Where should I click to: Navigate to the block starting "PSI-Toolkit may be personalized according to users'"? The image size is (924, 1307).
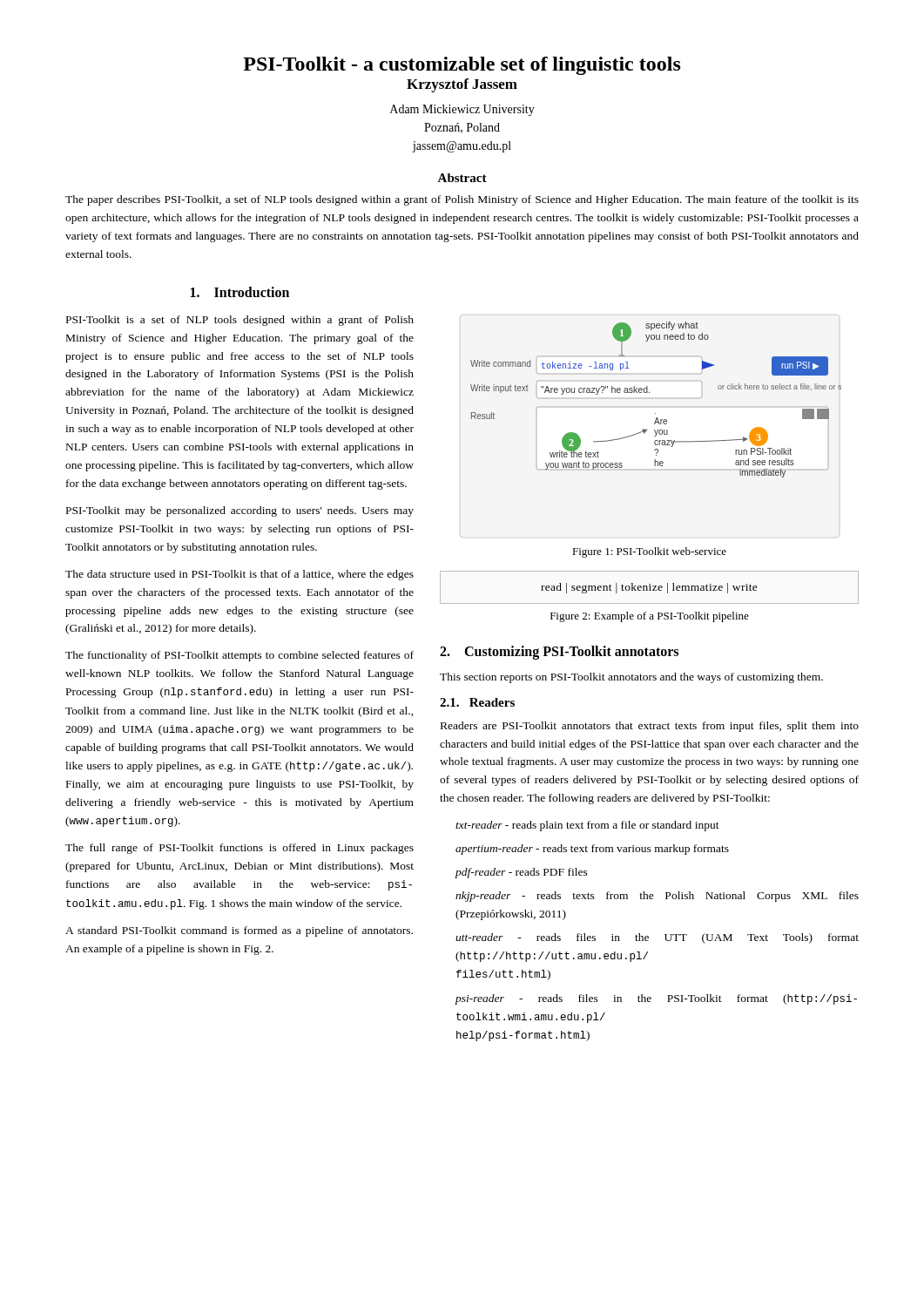pos(240,528)
